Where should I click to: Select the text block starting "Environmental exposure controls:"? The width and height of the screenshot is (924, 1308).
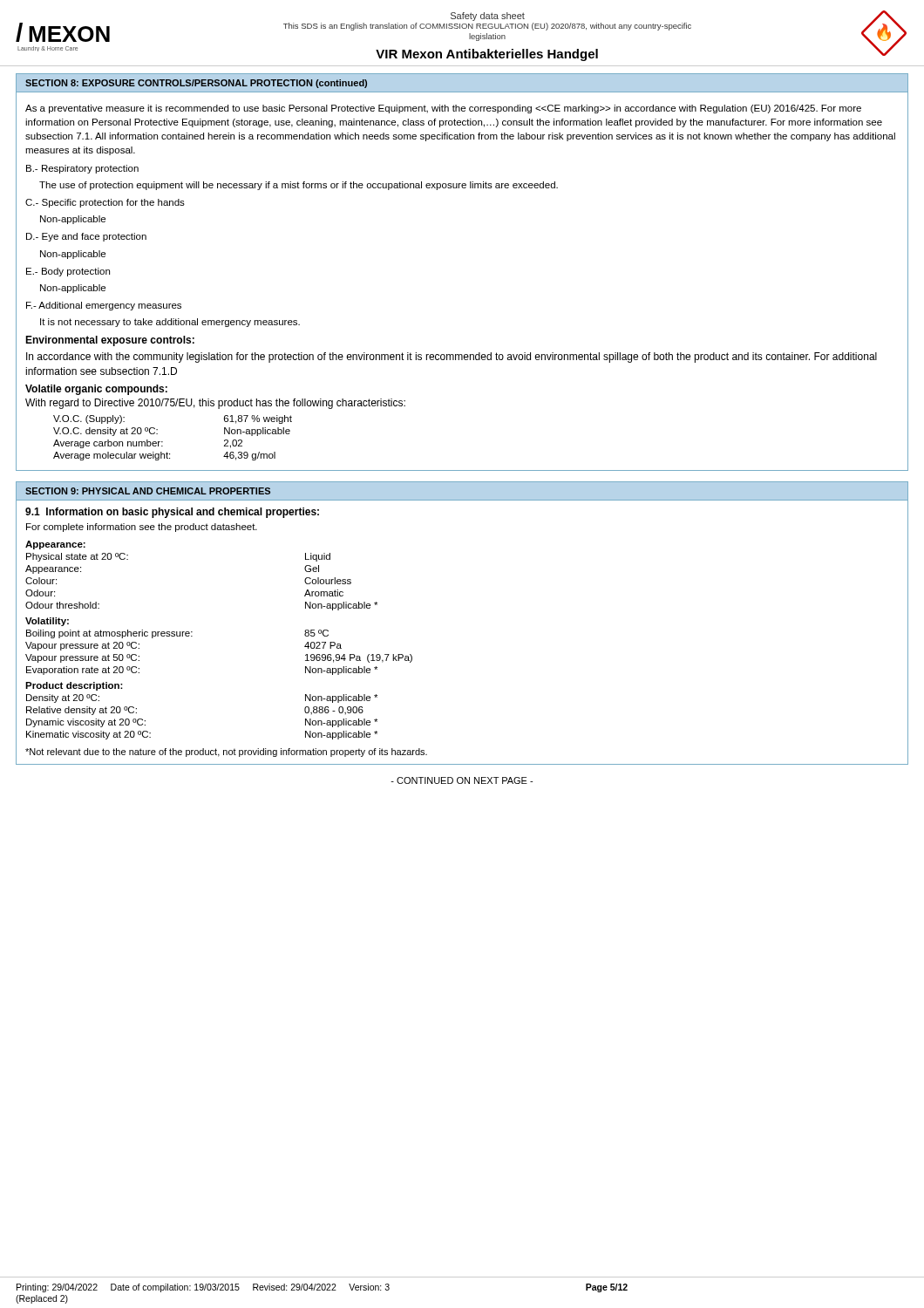[x=110, y=340]
